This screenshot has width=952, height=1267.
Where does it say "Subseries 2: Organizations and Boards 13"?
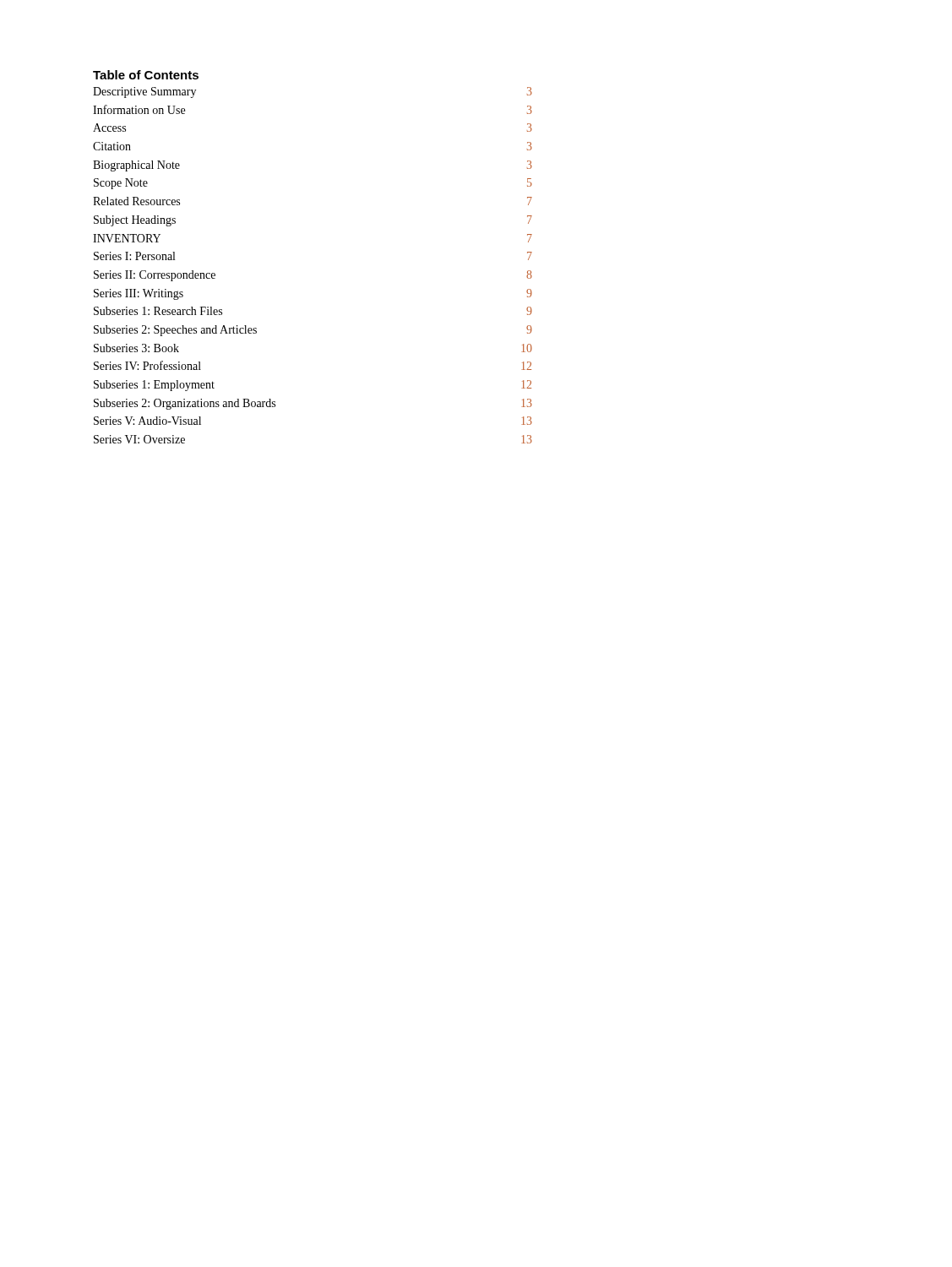coord(188,404)
